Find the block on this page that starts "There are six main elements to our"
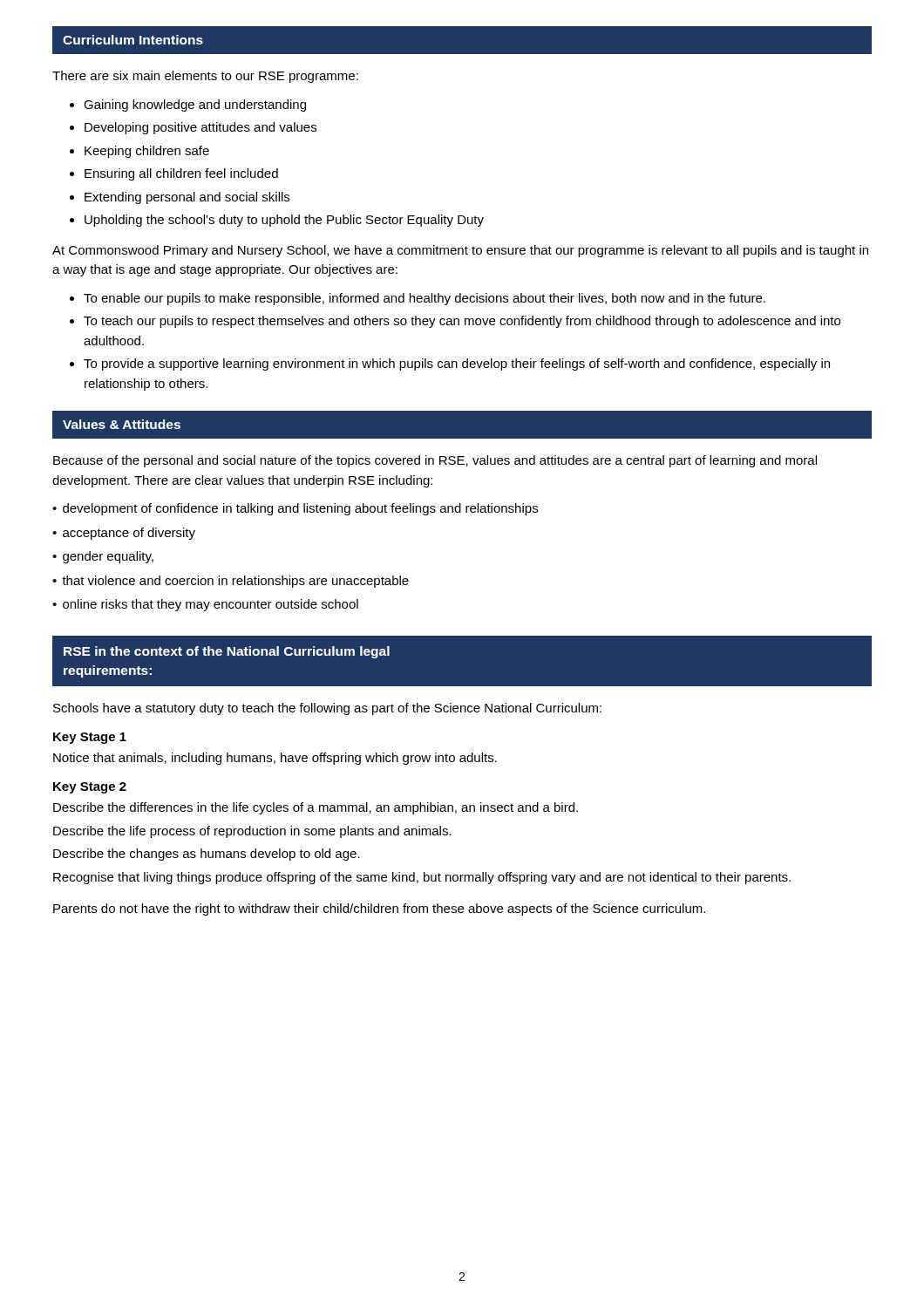Image resolution: width=924 pixels, height=1308 pixels. [x=206, y=75]
